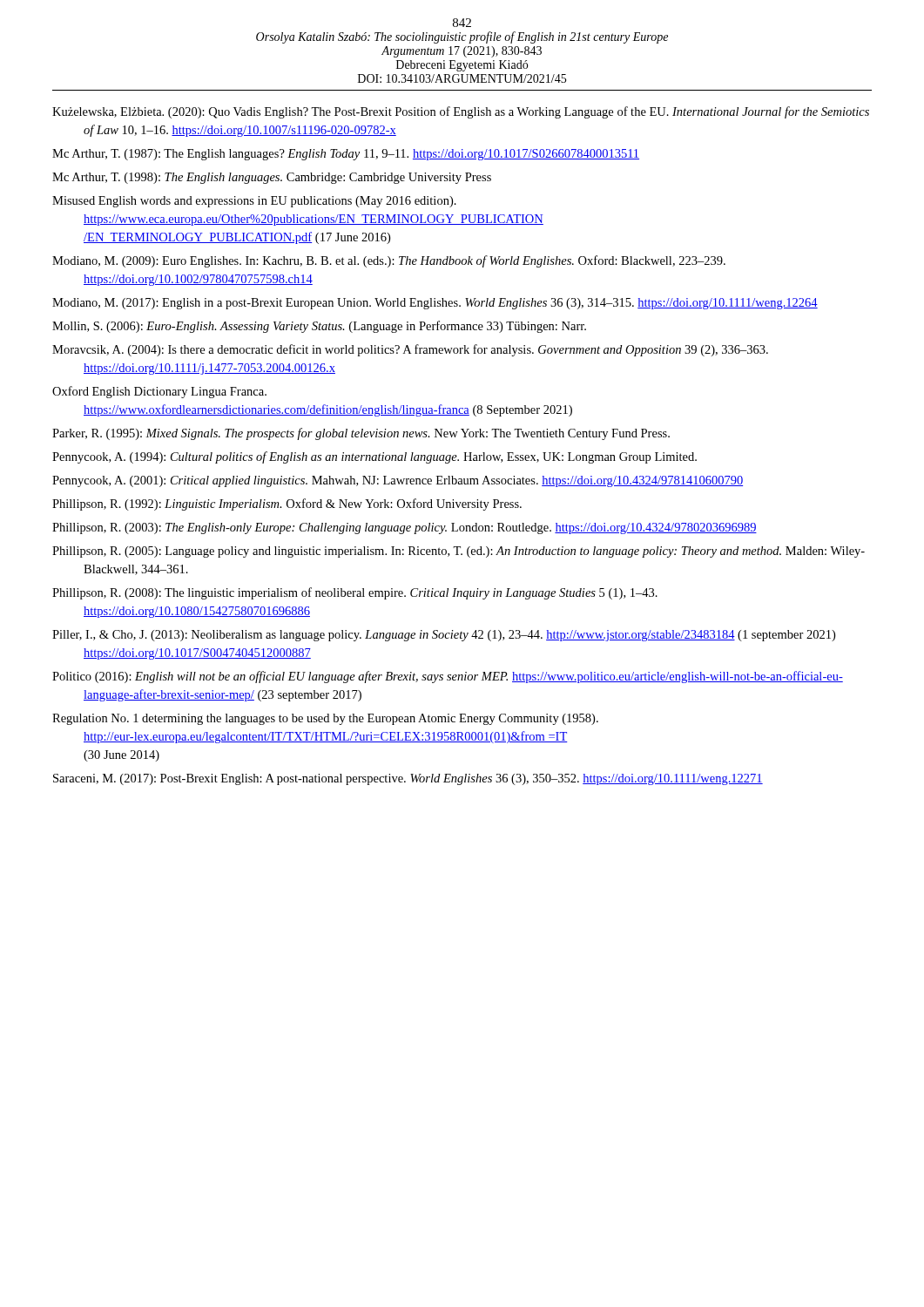Screen dimensions: 1307x924
Task: Where is the passage that starts "Modiano, M. (2009): Euro Englishes. In: Kachru, B."?
Action: click(389, 270)
